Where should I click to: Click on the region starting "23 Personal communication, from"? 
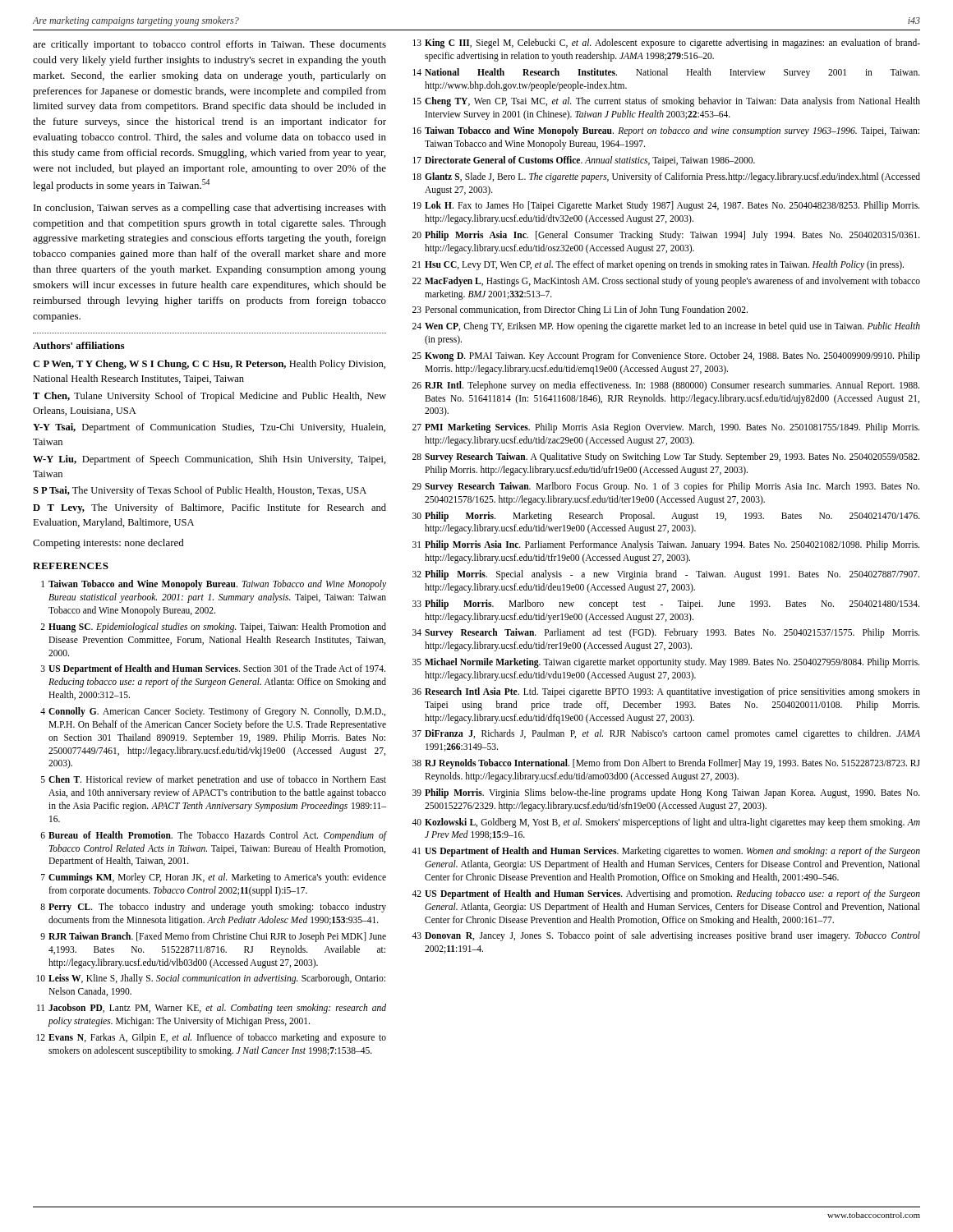[x=665, y=311]
